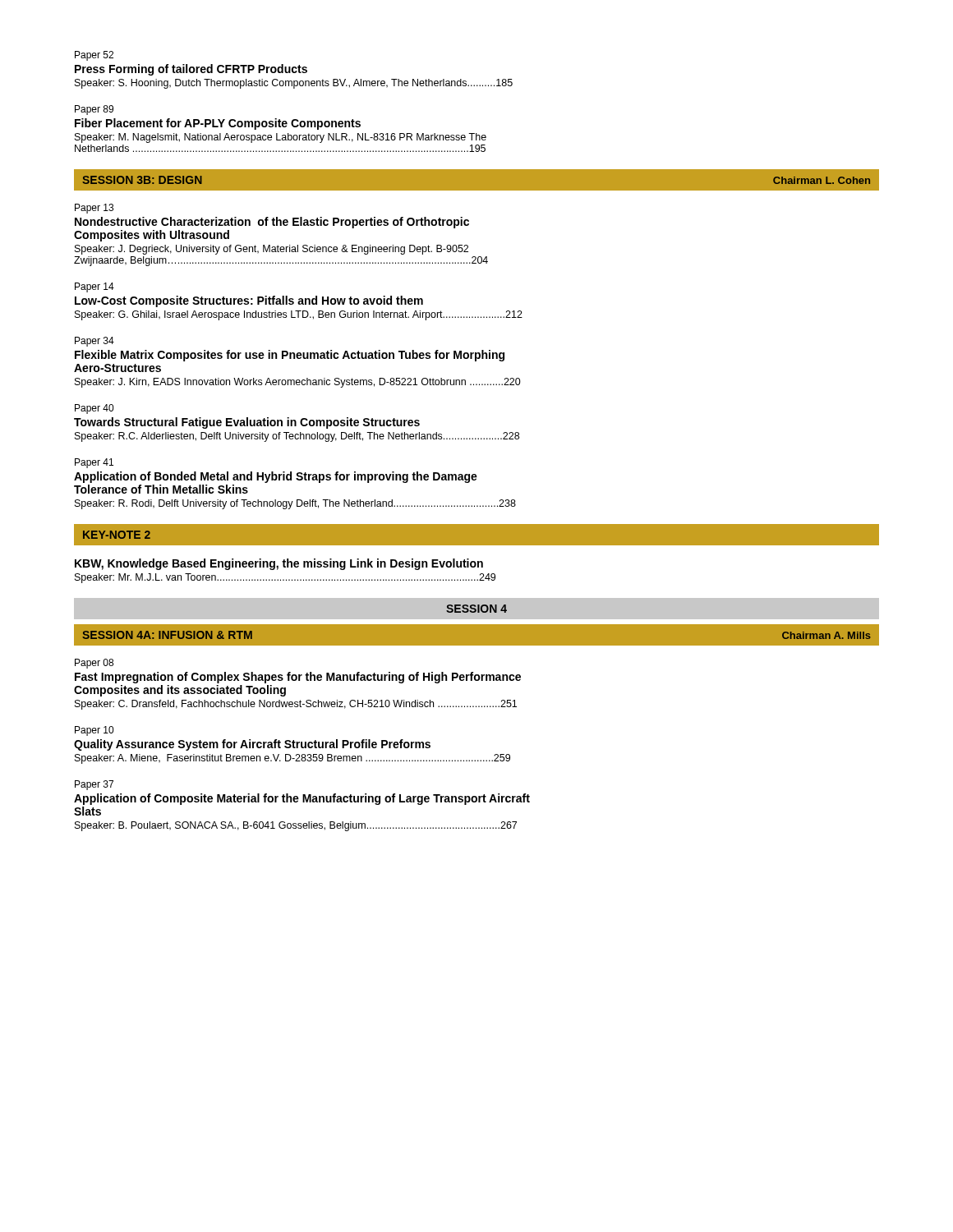This screenshot has width=953, height=1232.
Task: Where does it say "Paper 10"?
Action: (x=94, y=730)
